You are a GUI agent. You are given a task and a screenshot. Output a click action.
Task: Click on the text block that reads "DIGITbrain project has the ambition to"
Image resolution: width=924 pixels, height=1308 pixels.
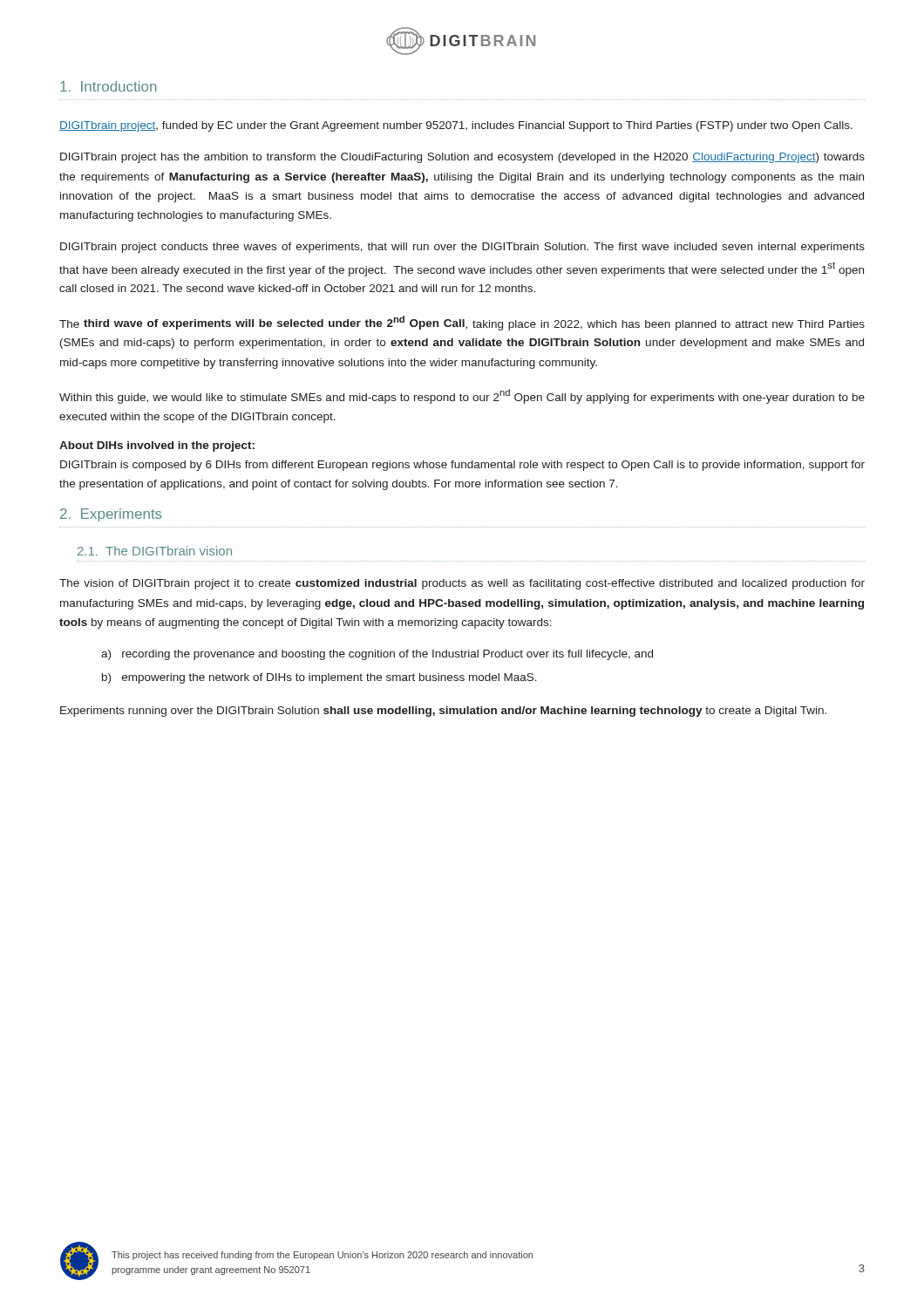pos(462,186)
